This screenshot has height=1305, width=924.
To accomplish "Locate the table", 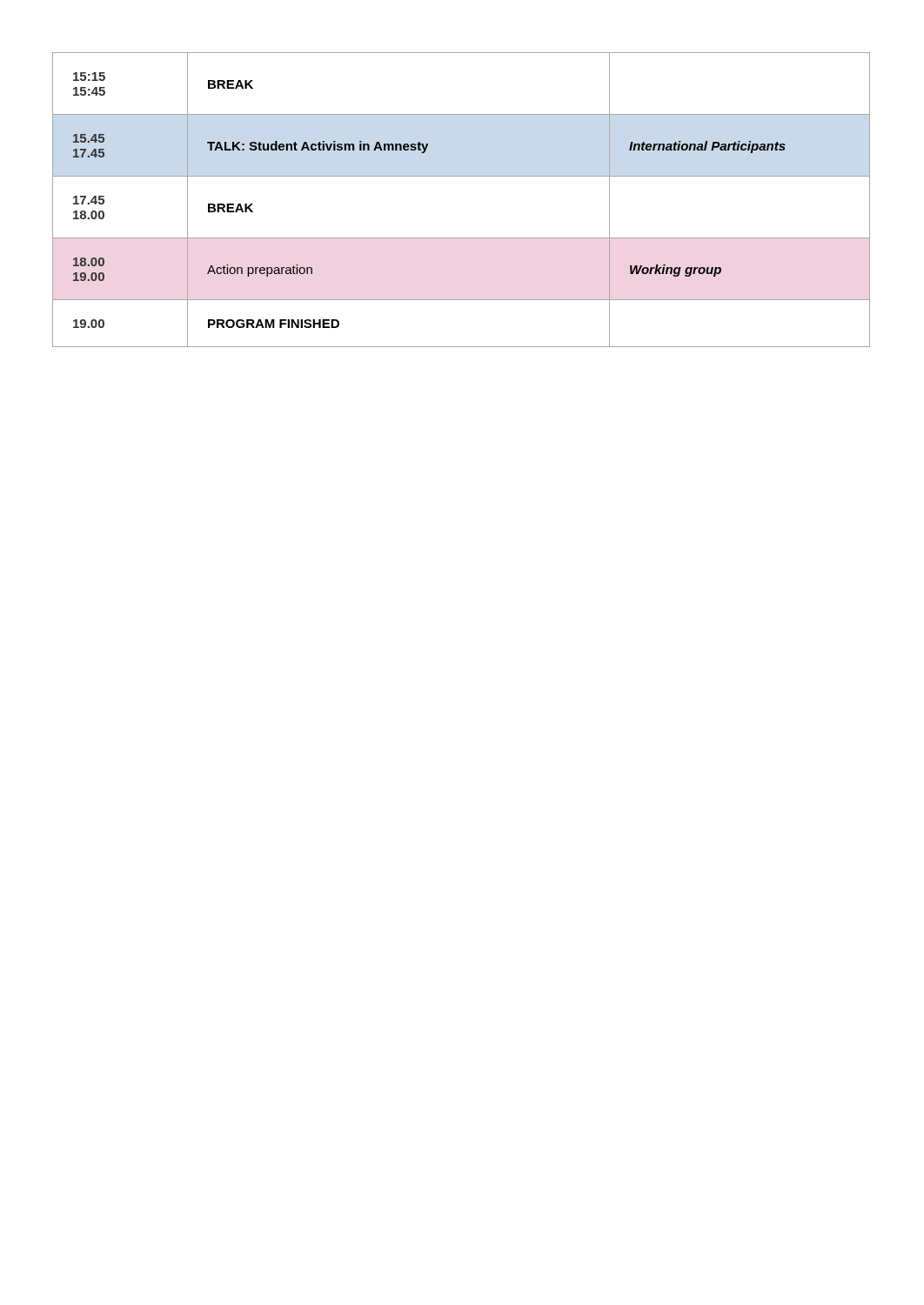I will tap(461, 200).
